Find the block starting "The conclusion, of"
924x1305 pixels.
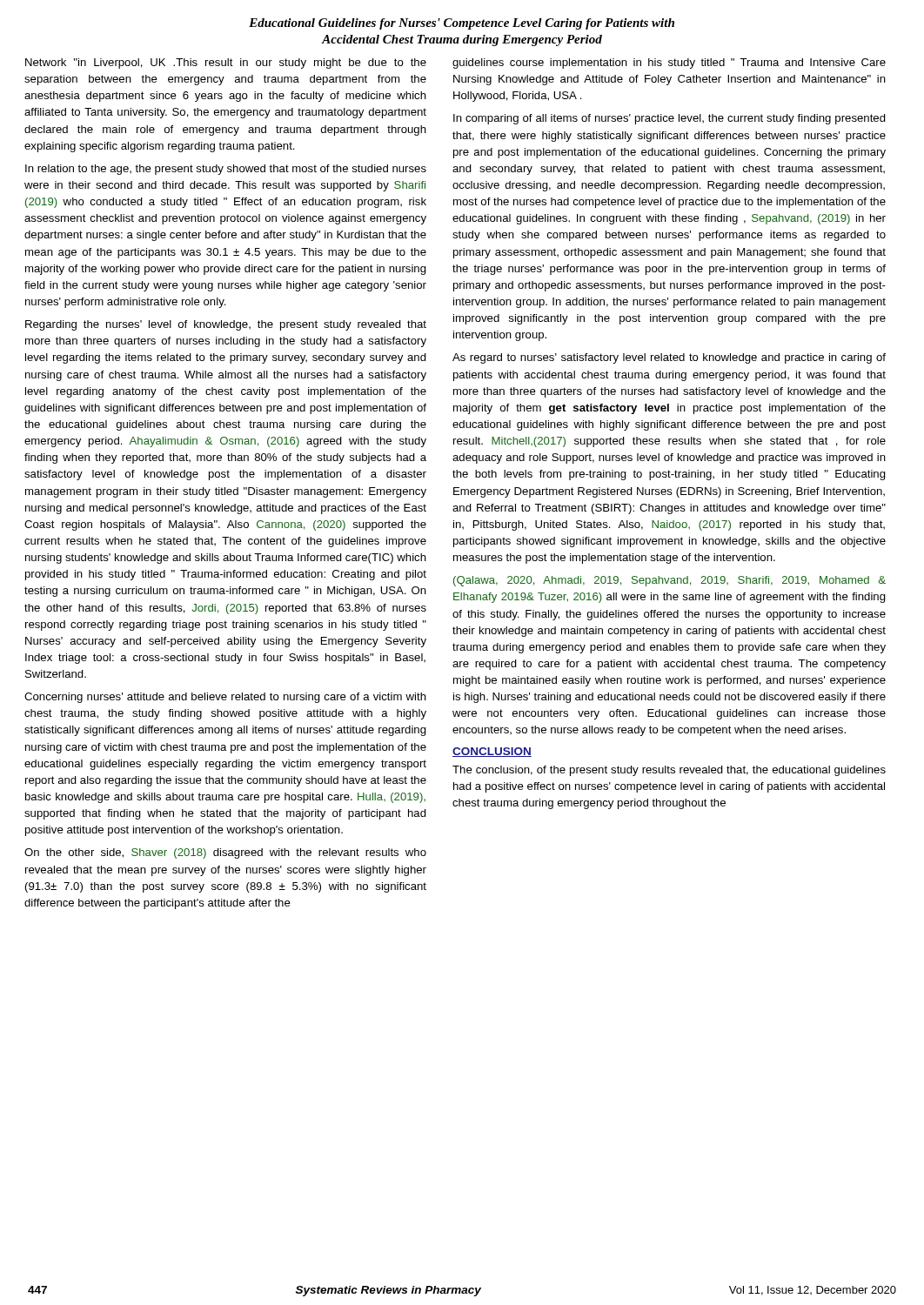669,786
